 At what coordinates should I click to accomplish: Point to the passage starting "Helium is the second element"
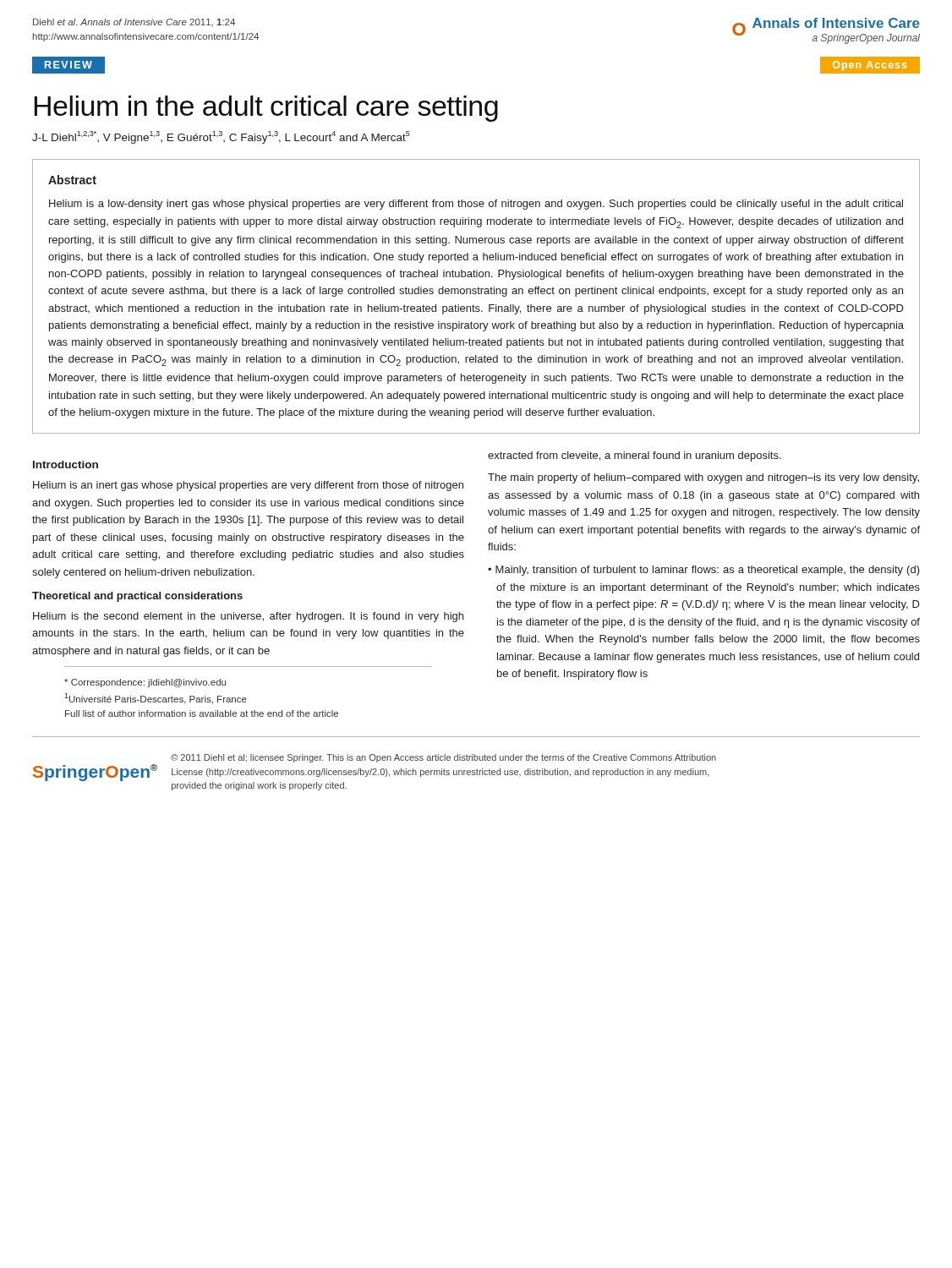point(248,634)
